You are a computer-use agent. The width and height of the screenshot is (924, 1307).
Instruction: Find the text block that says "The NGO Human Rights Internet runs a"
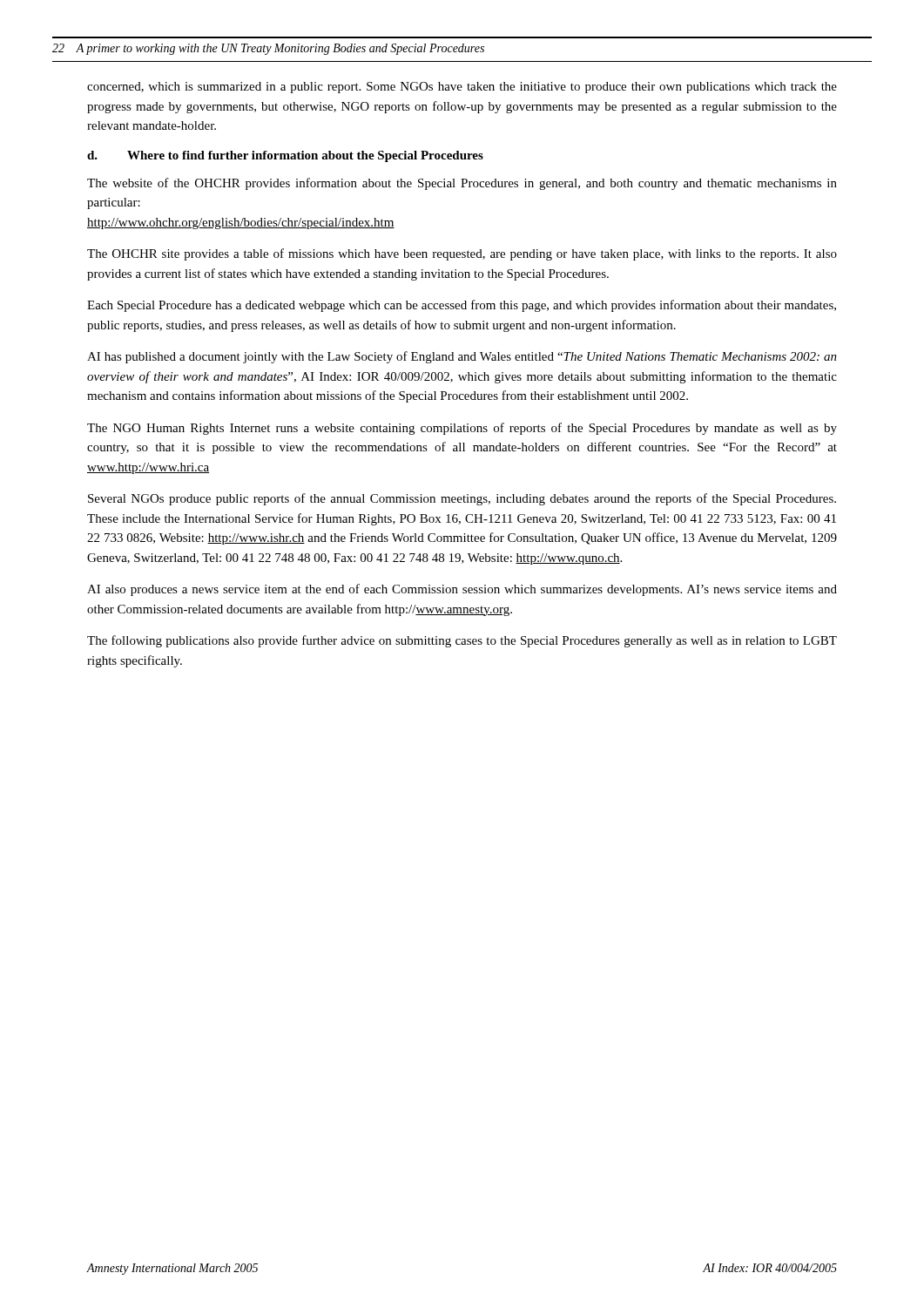[x=462, y=447]
